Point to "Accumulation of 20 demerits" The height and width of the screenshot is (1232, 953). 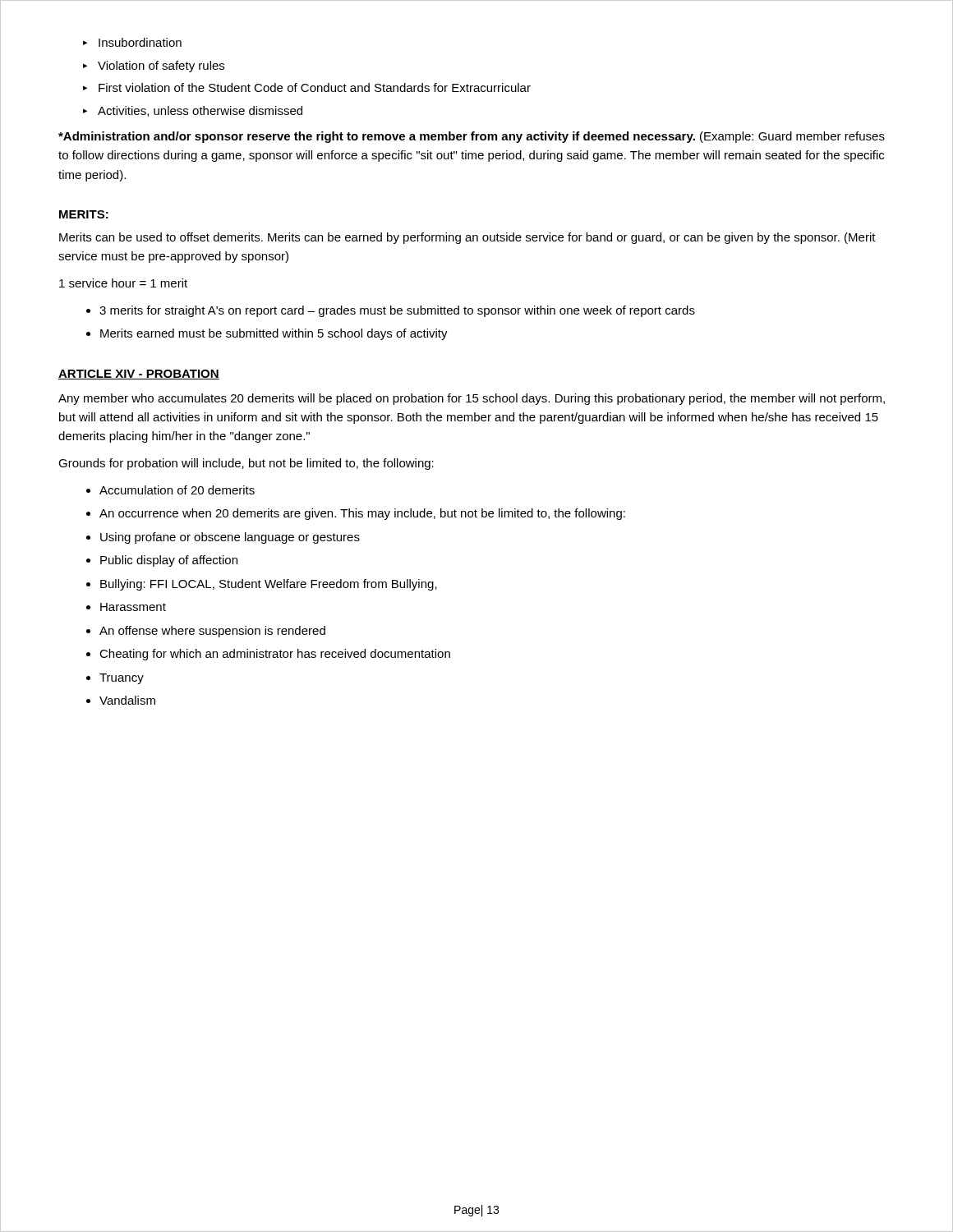tap(177, 490)
